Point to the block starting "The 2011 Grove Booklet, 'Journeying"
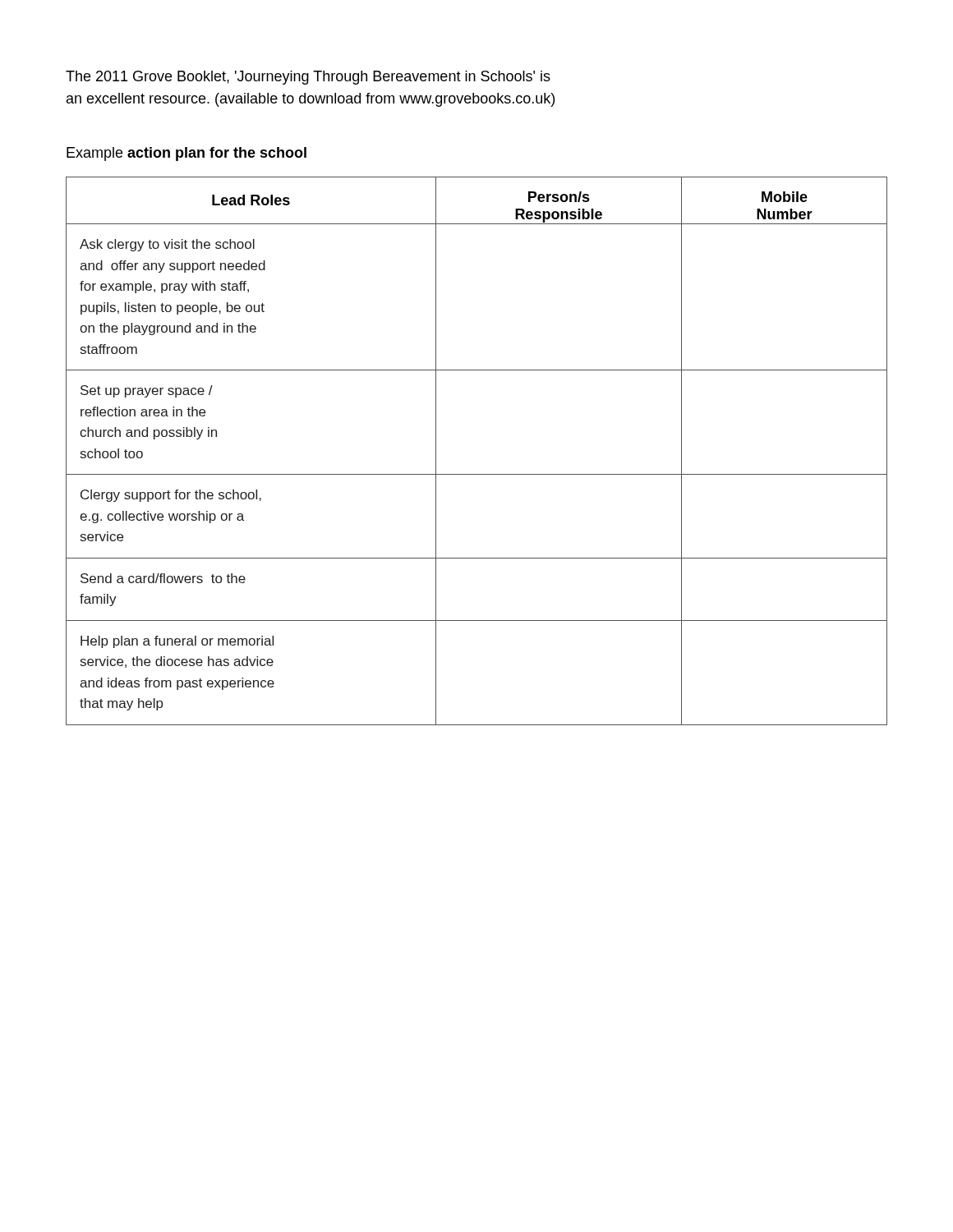This screenshot has width=953, height=1232. pyautogui.click(x=311, y=87)
